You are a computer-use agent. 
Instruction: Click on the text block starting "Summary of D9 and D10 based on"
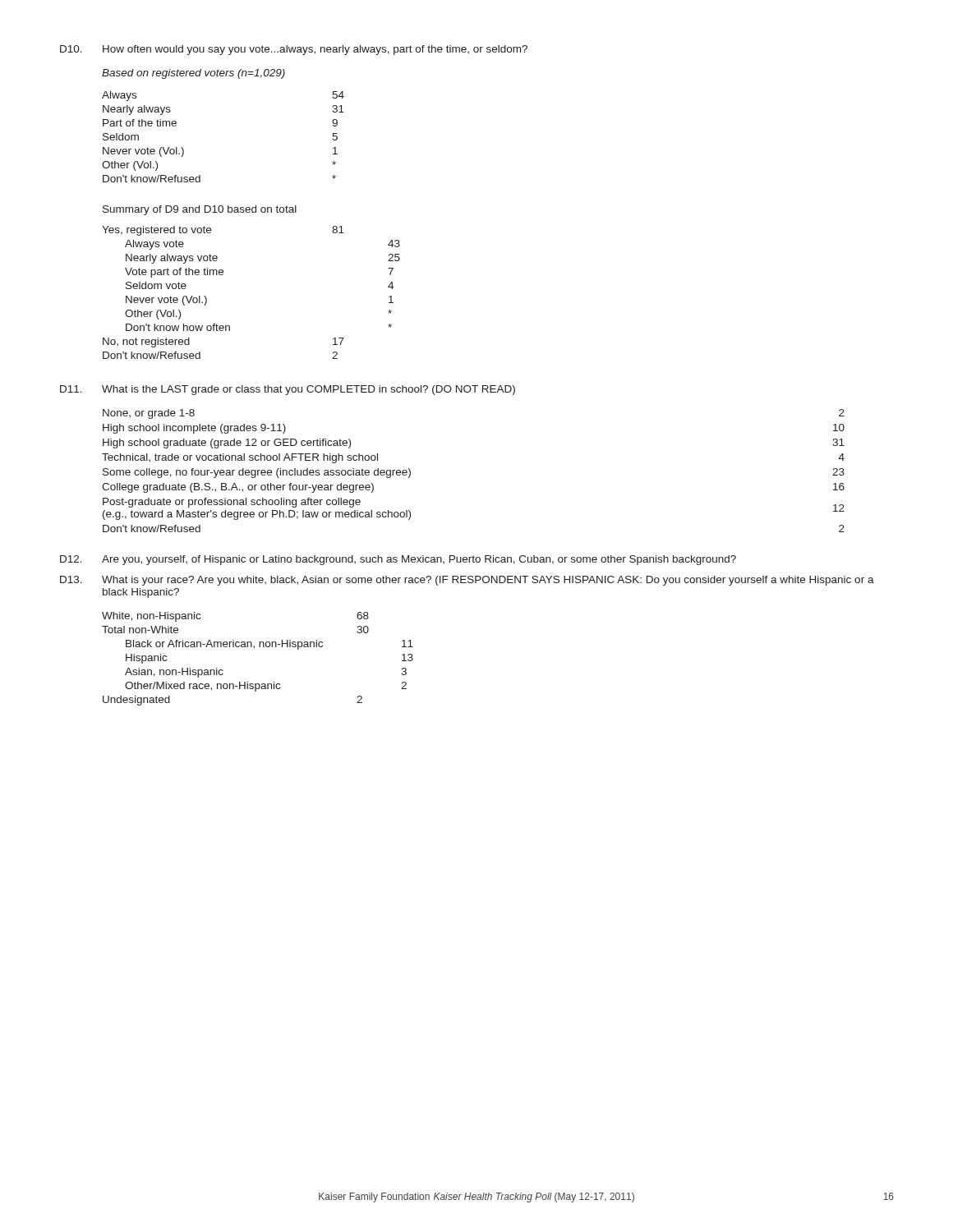[x=199, y=209]
